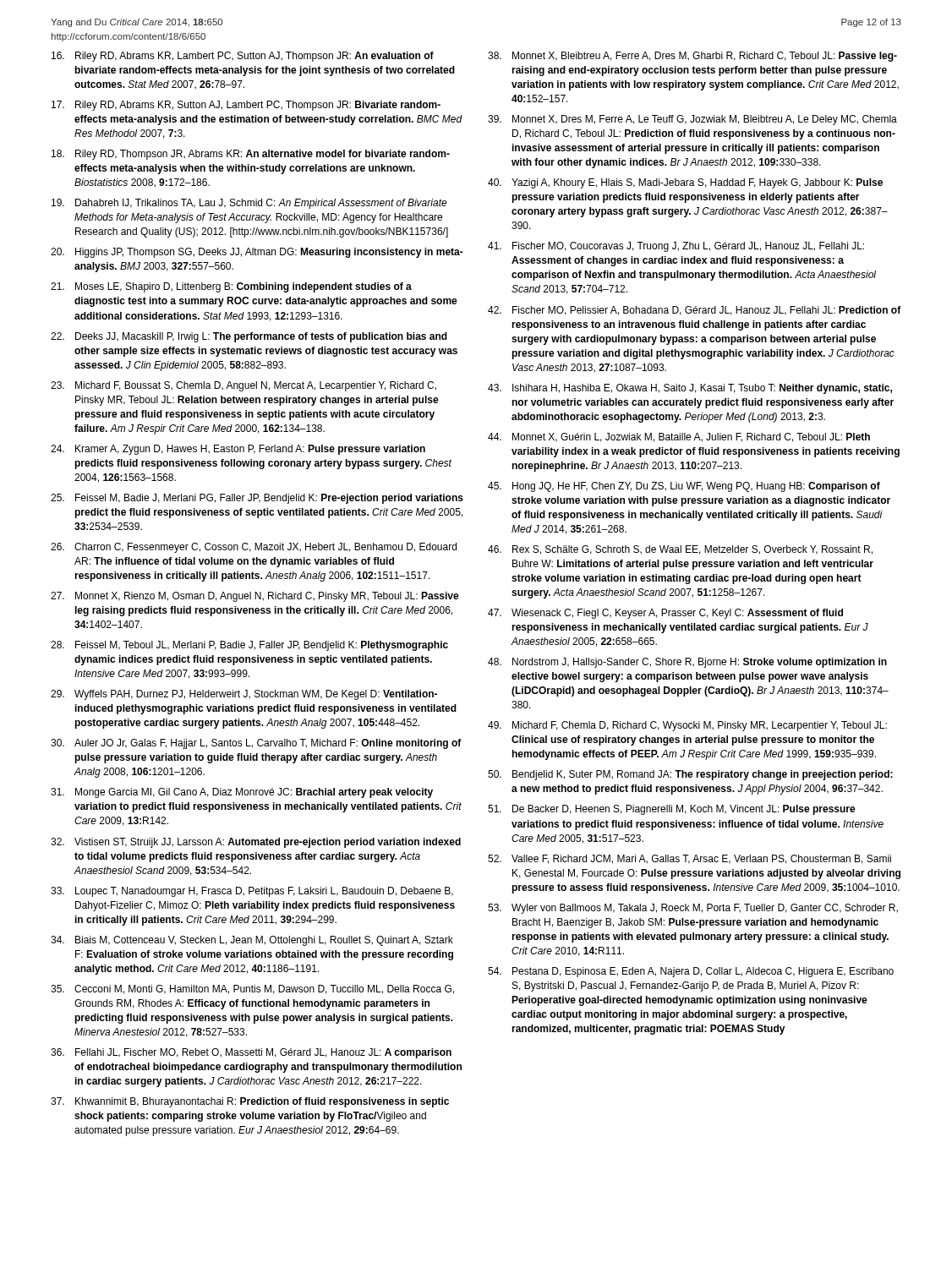Point to the region starting "32. Vistisen ST, Struijk JJ,"
The height and width of the screenshot is (1268, 952).
click(x=257, y=856)
